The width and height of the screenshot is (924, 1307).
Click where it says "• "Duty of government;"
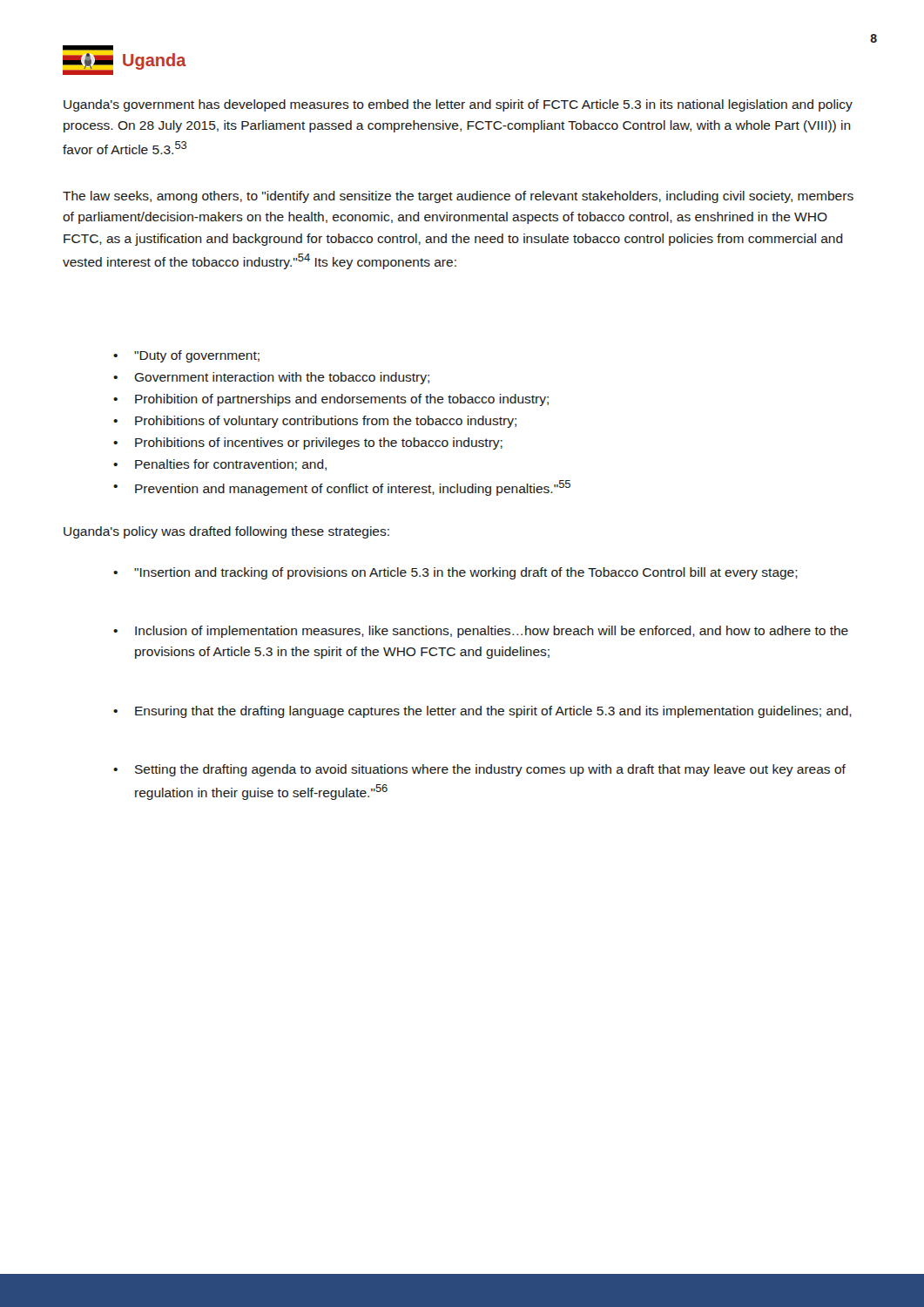tap(187, 356)
